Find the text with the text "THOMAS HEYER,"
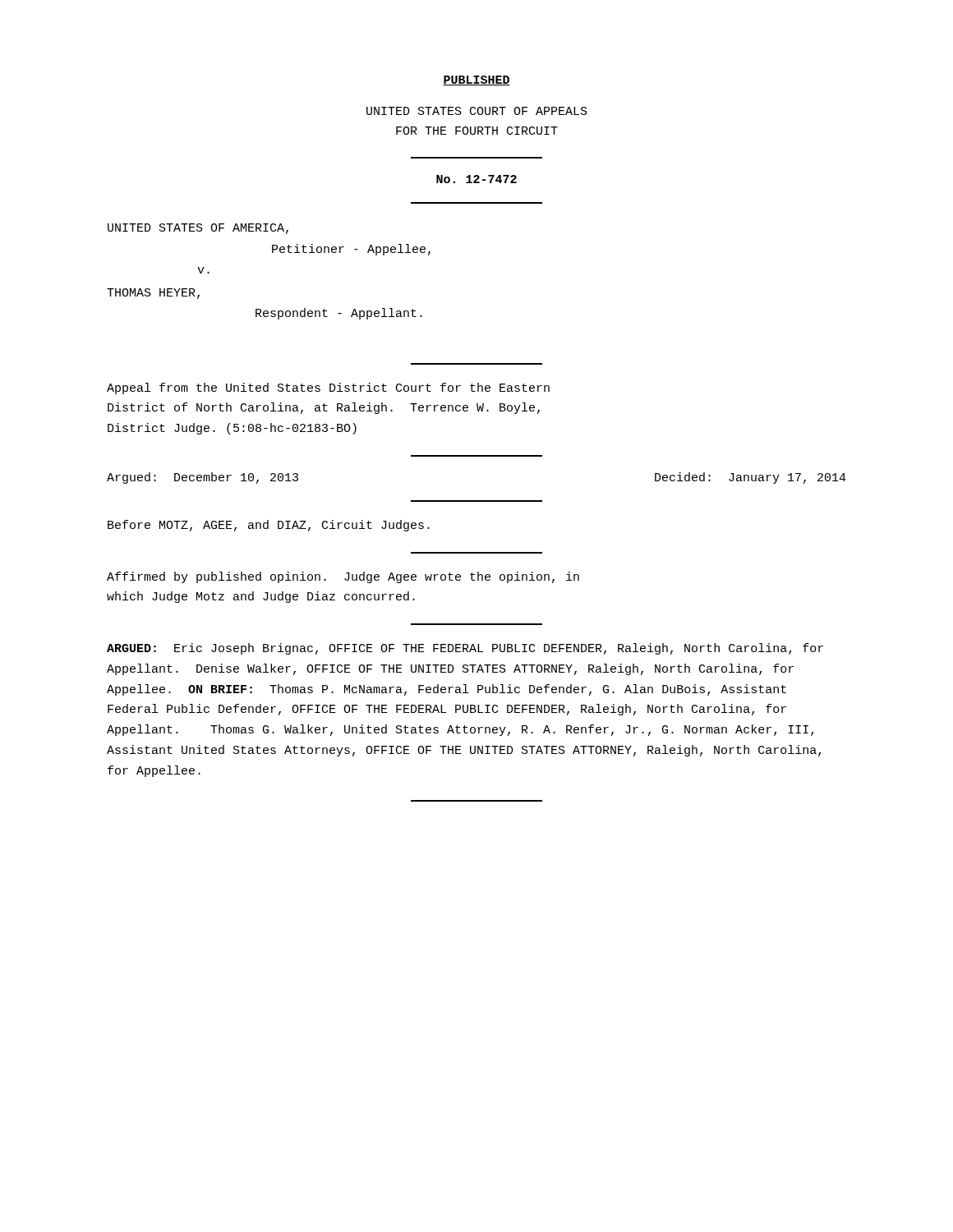The width and height of the screenshot is (953, 1232). point(155,293)
